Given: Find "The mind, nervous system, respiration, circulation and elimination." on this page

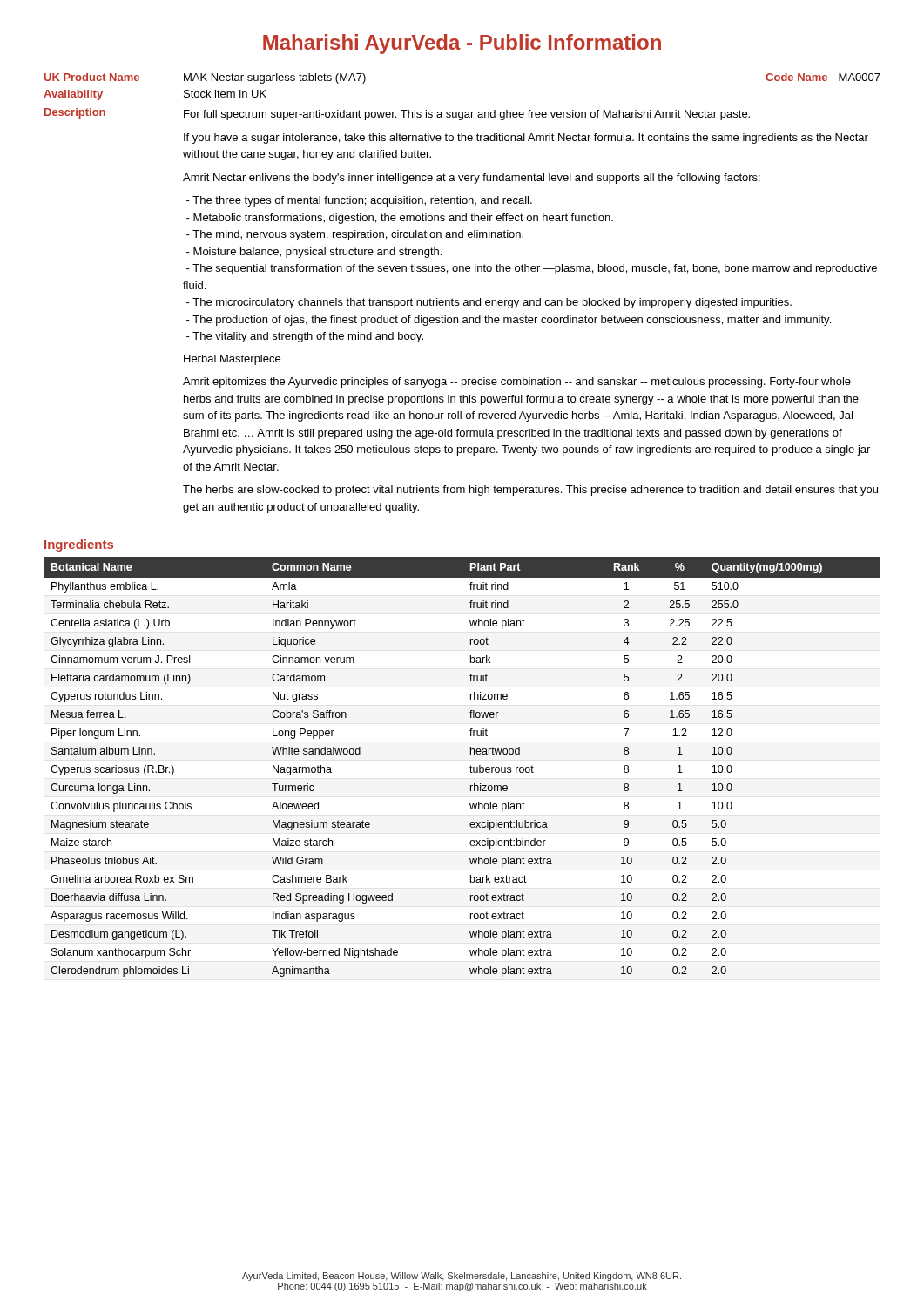Looking at the screenshot, I should [354, 234].
